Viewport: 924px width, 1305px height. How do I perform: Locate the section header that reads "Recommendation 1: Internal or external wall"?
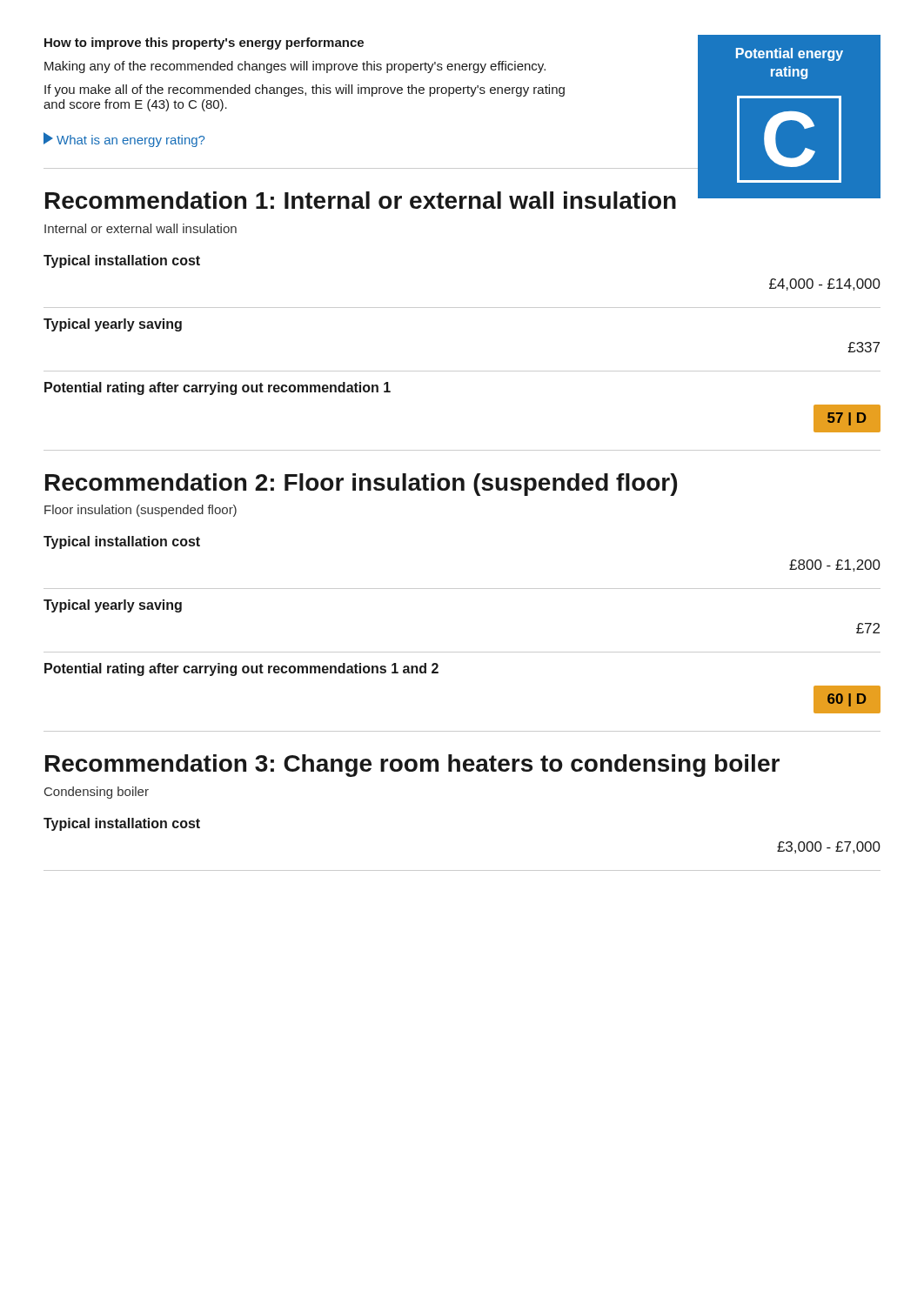click(x=360, y=201)
